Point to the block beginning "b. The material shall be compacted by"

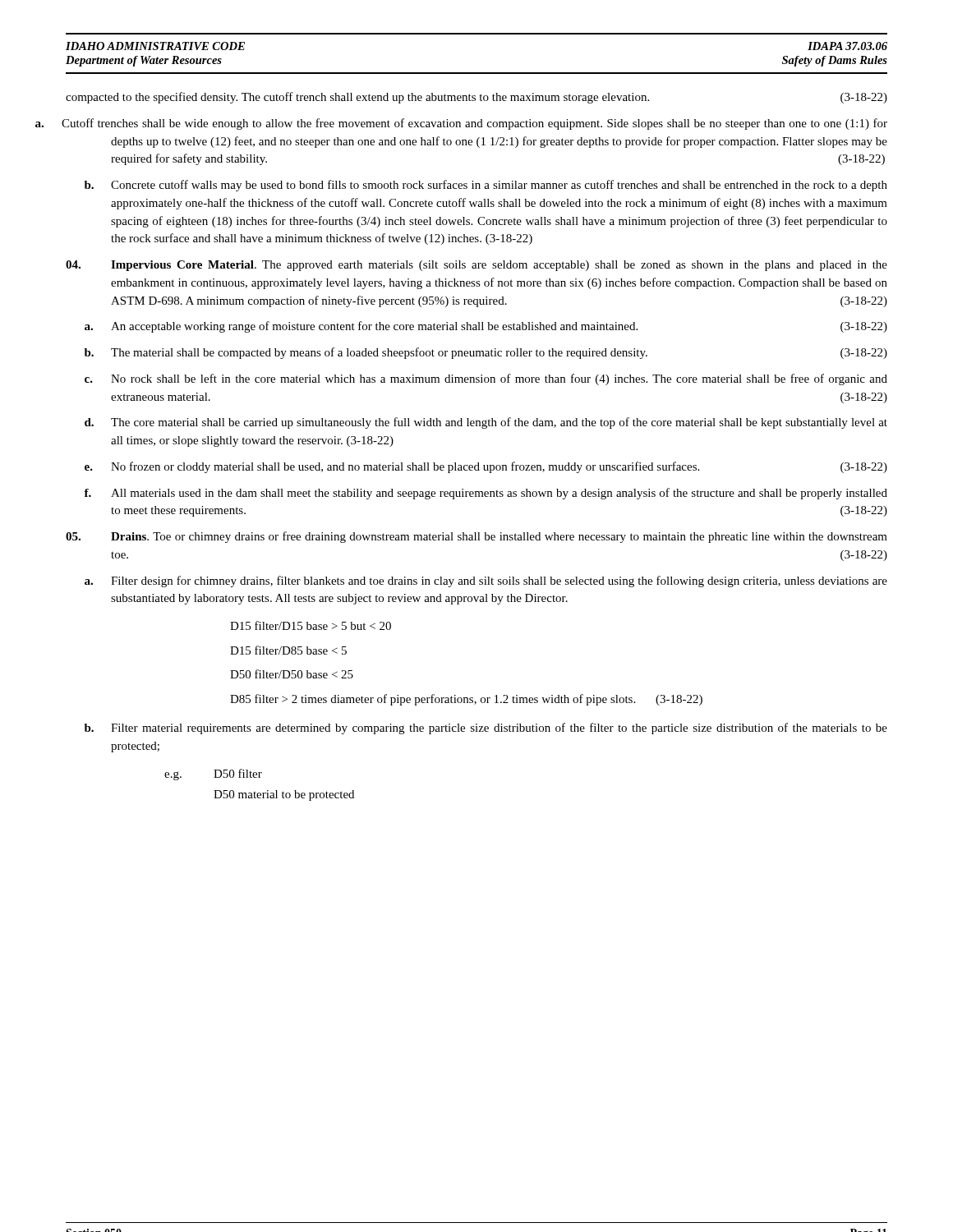pos(476,353)
